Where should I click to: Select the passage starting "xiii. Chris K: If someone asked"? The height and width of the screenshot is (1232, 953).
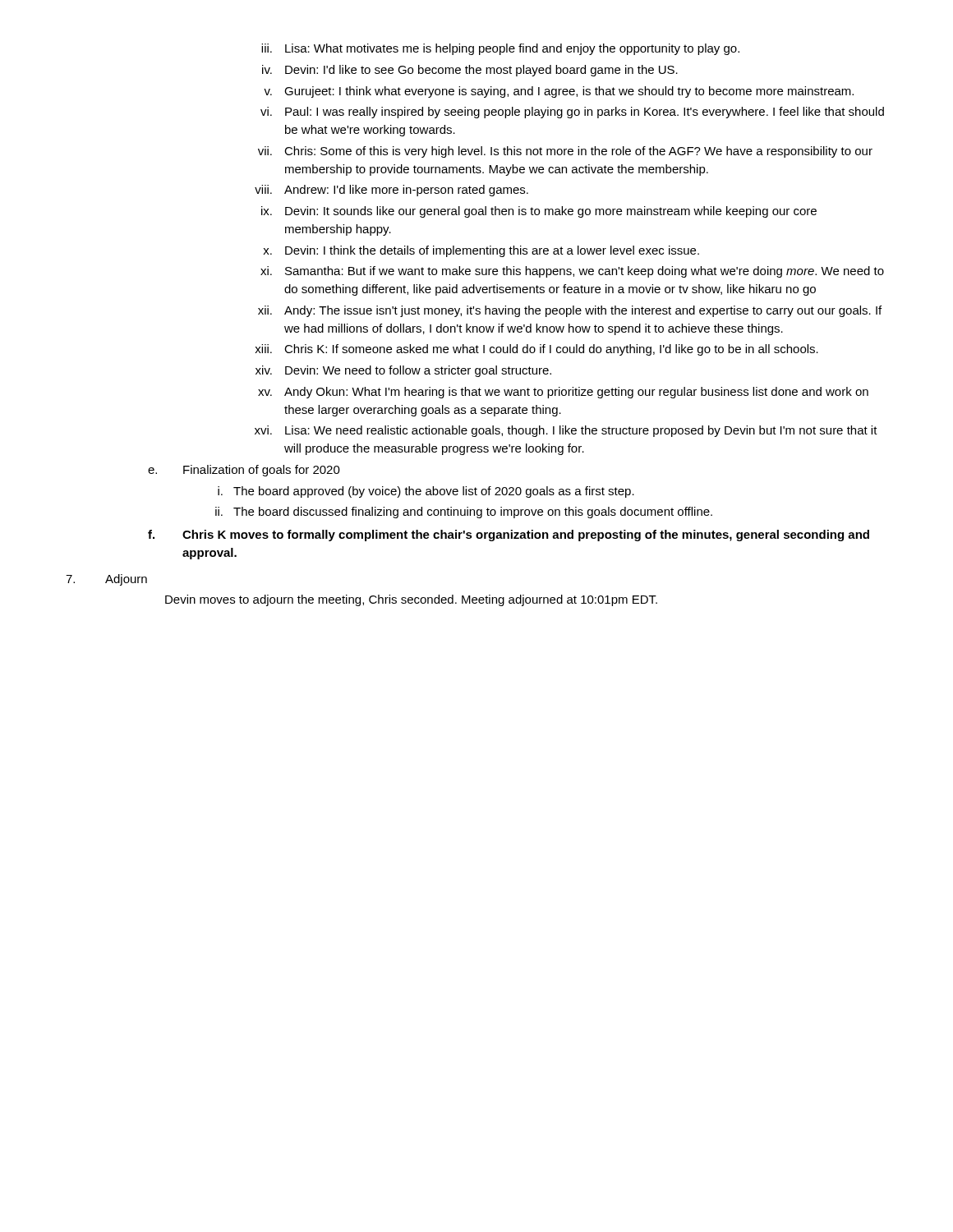(559, 349)
